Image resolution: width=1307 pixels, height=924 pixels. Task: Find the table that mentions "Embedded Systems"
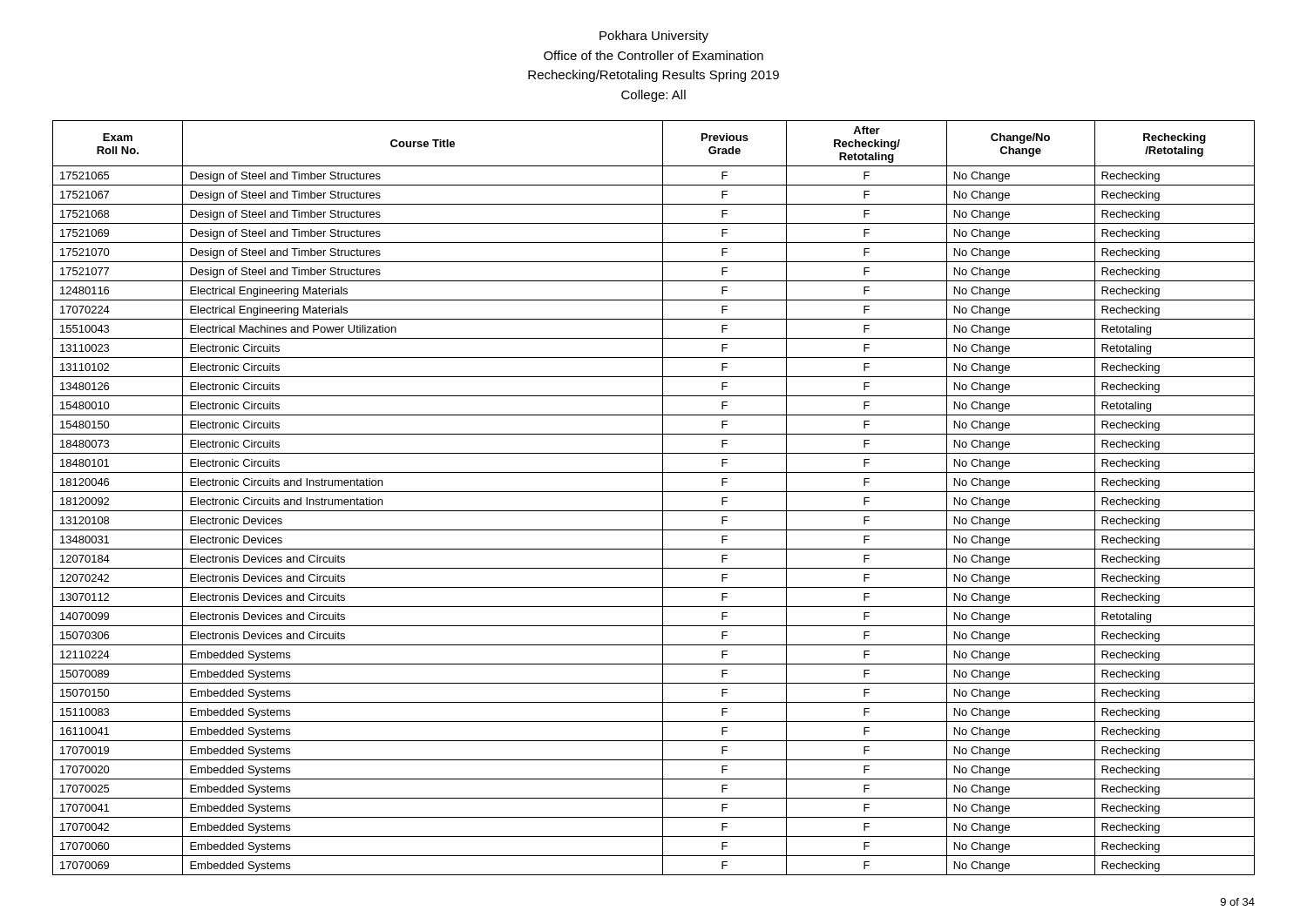(654, 498)
